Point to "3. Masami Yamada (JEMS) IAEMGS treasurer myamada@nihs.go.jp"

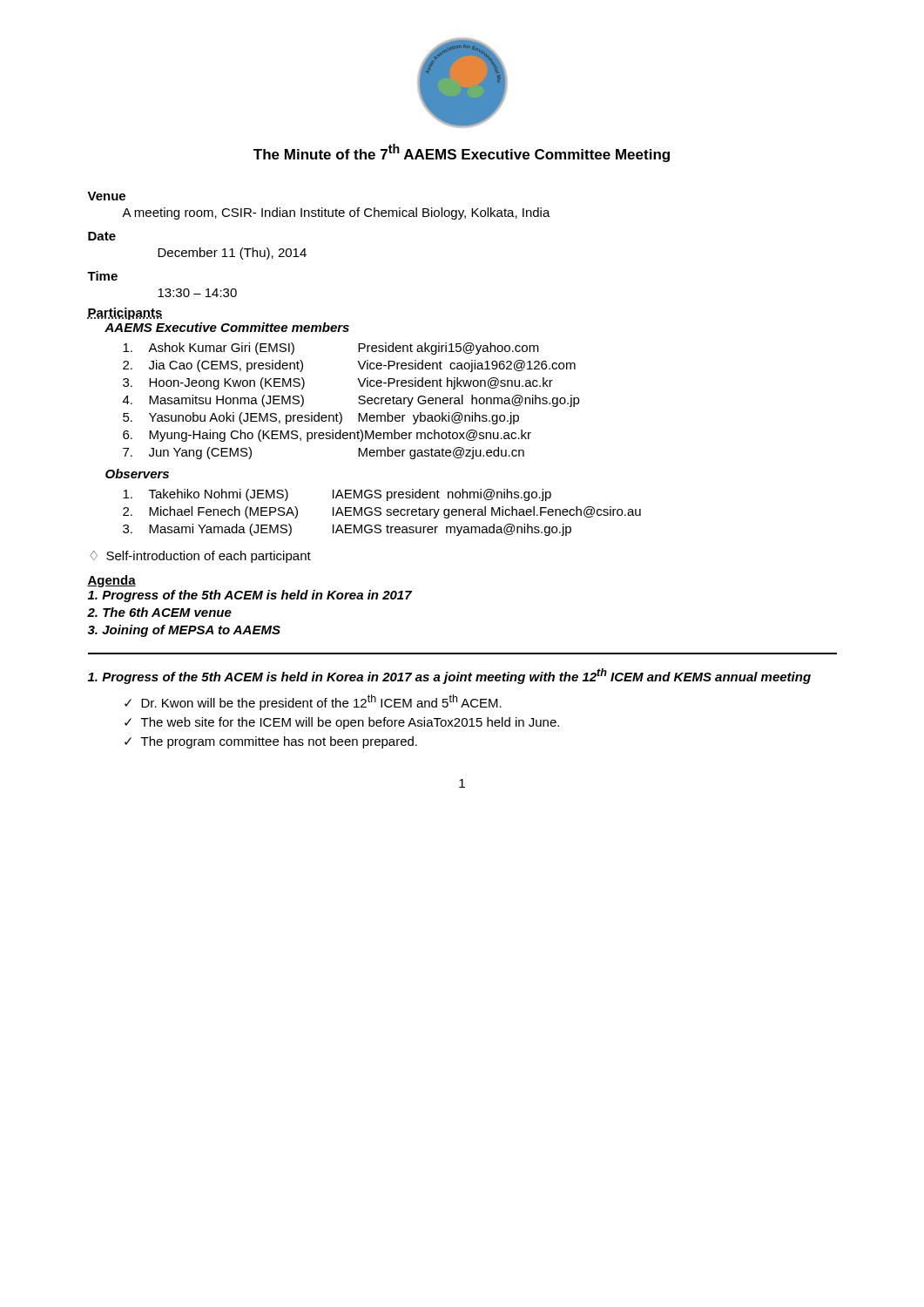pos(347,528)
